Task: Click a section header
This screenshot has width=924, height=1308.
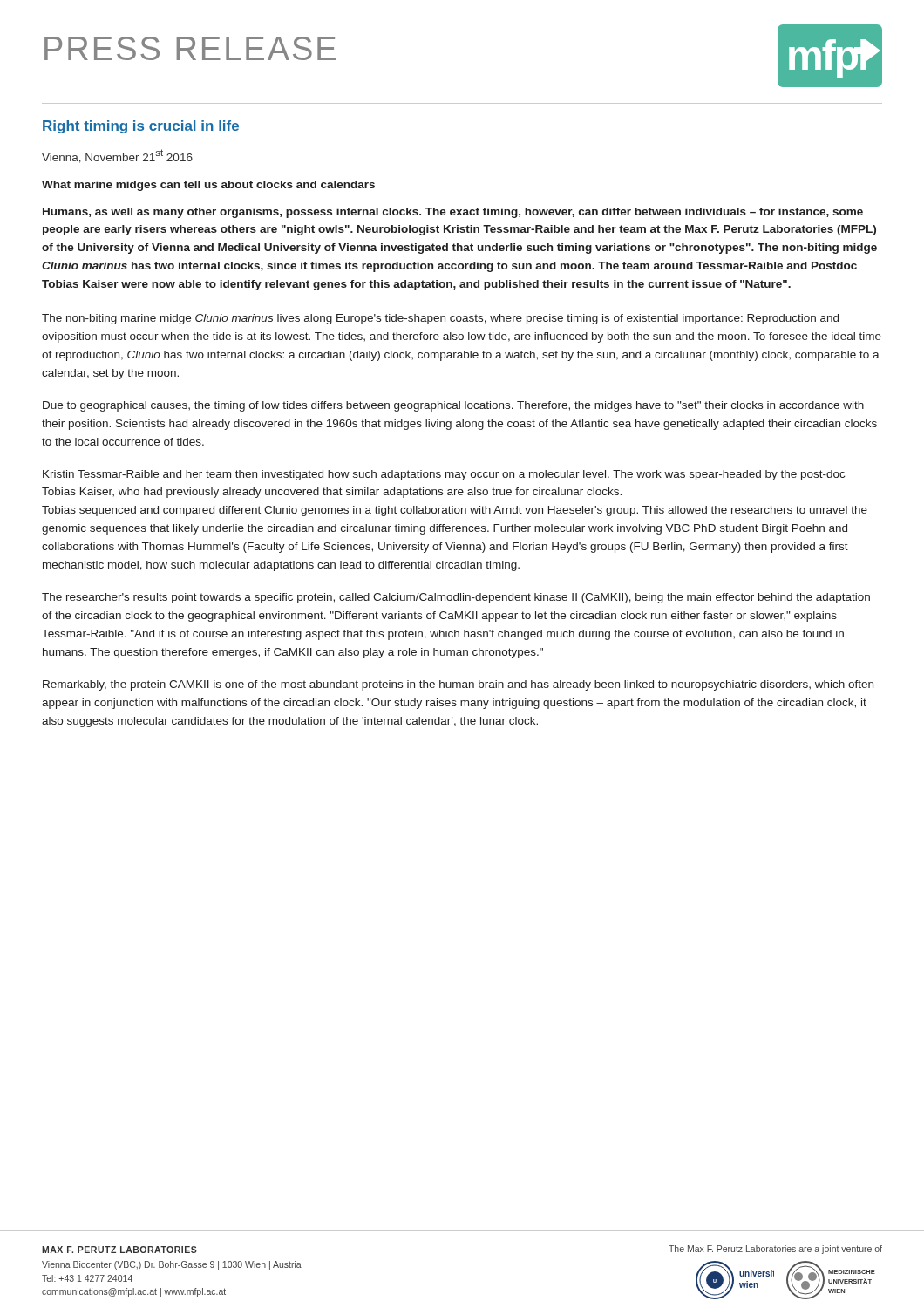Action: (462, 126)
